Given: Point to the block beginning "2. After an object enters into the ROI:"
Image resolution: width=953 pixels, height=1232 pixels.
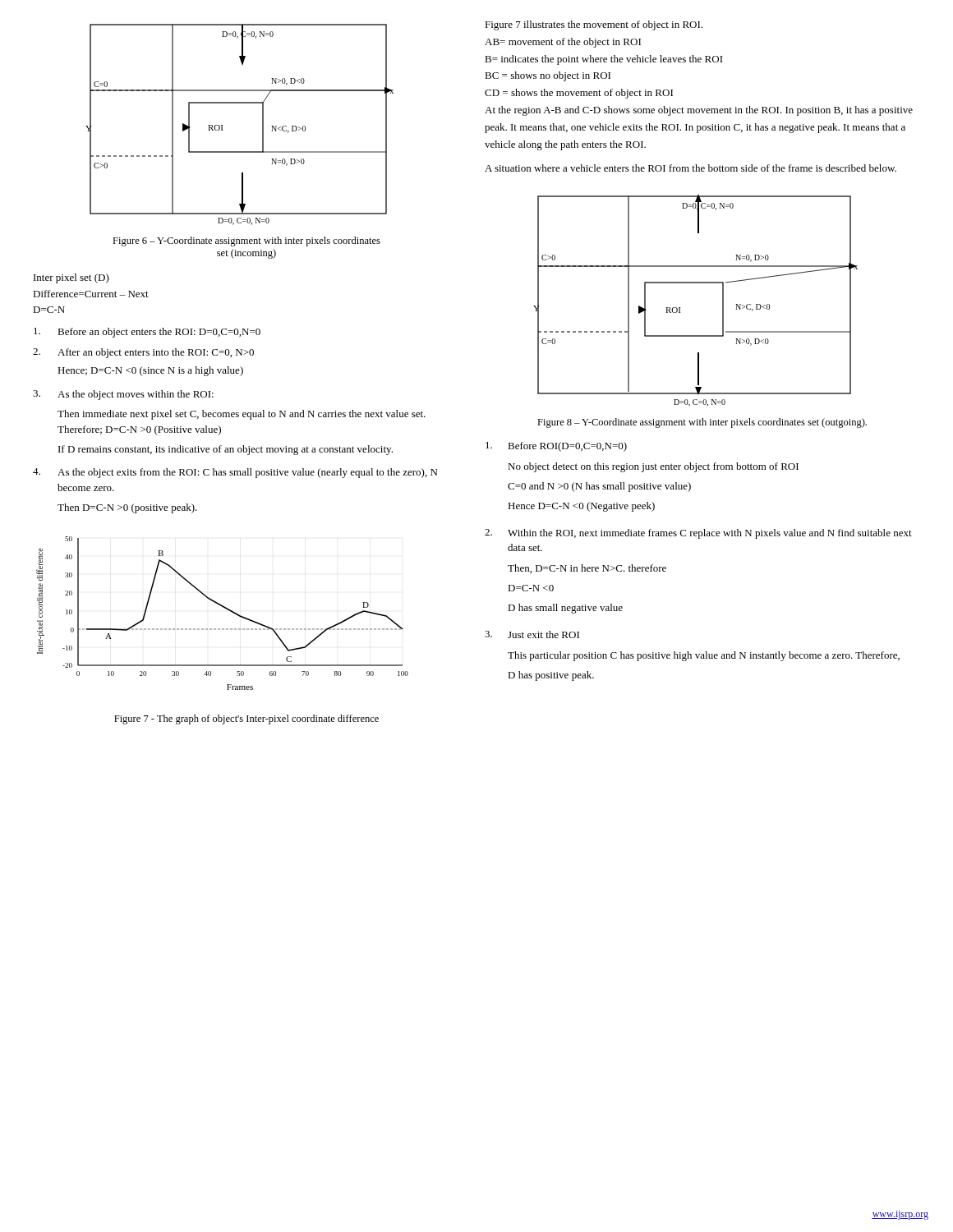Looking at the screenshot, I should tap(246, 362).
